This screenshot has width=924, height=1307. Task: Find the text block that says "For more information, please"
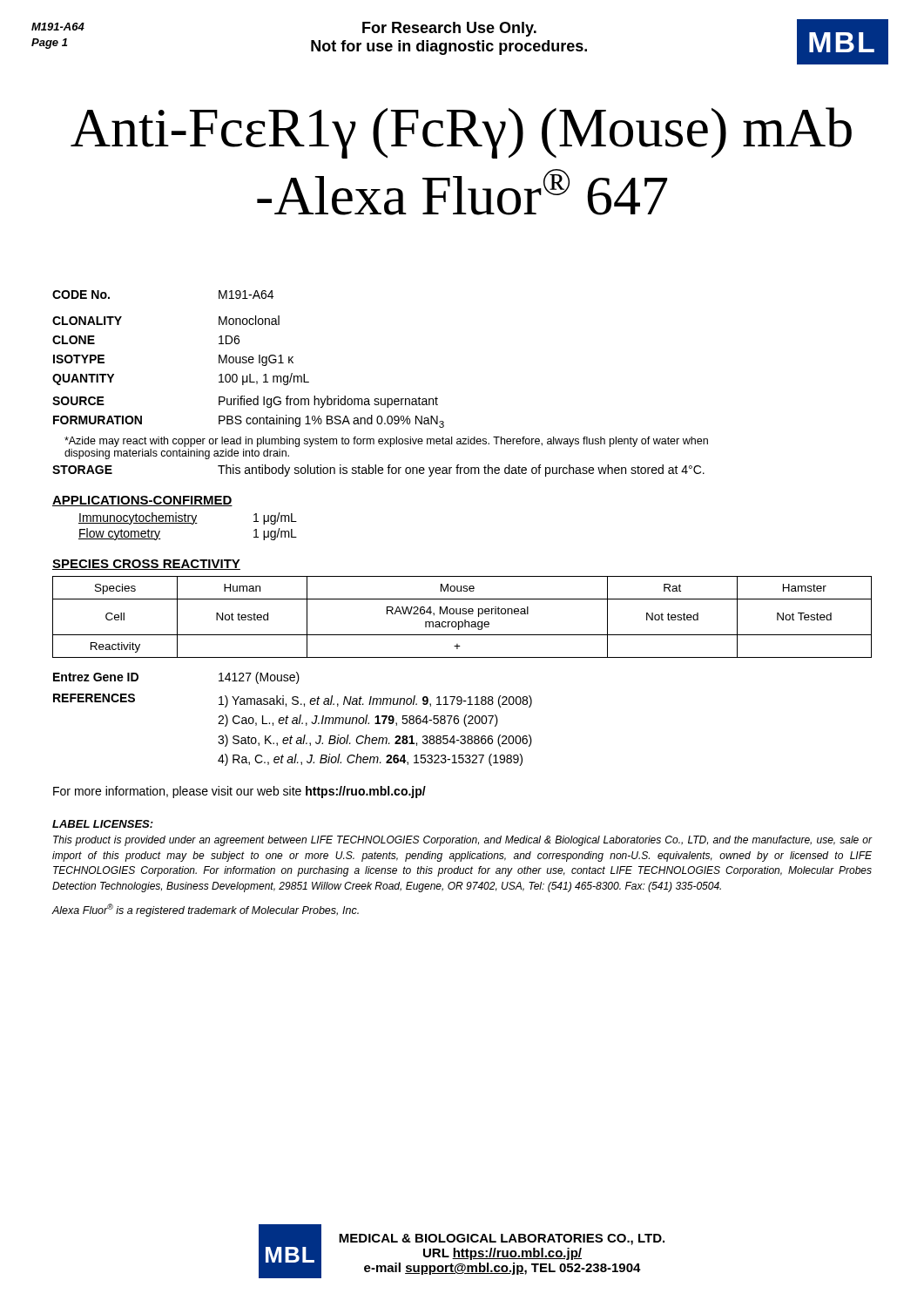coord(239,791)
